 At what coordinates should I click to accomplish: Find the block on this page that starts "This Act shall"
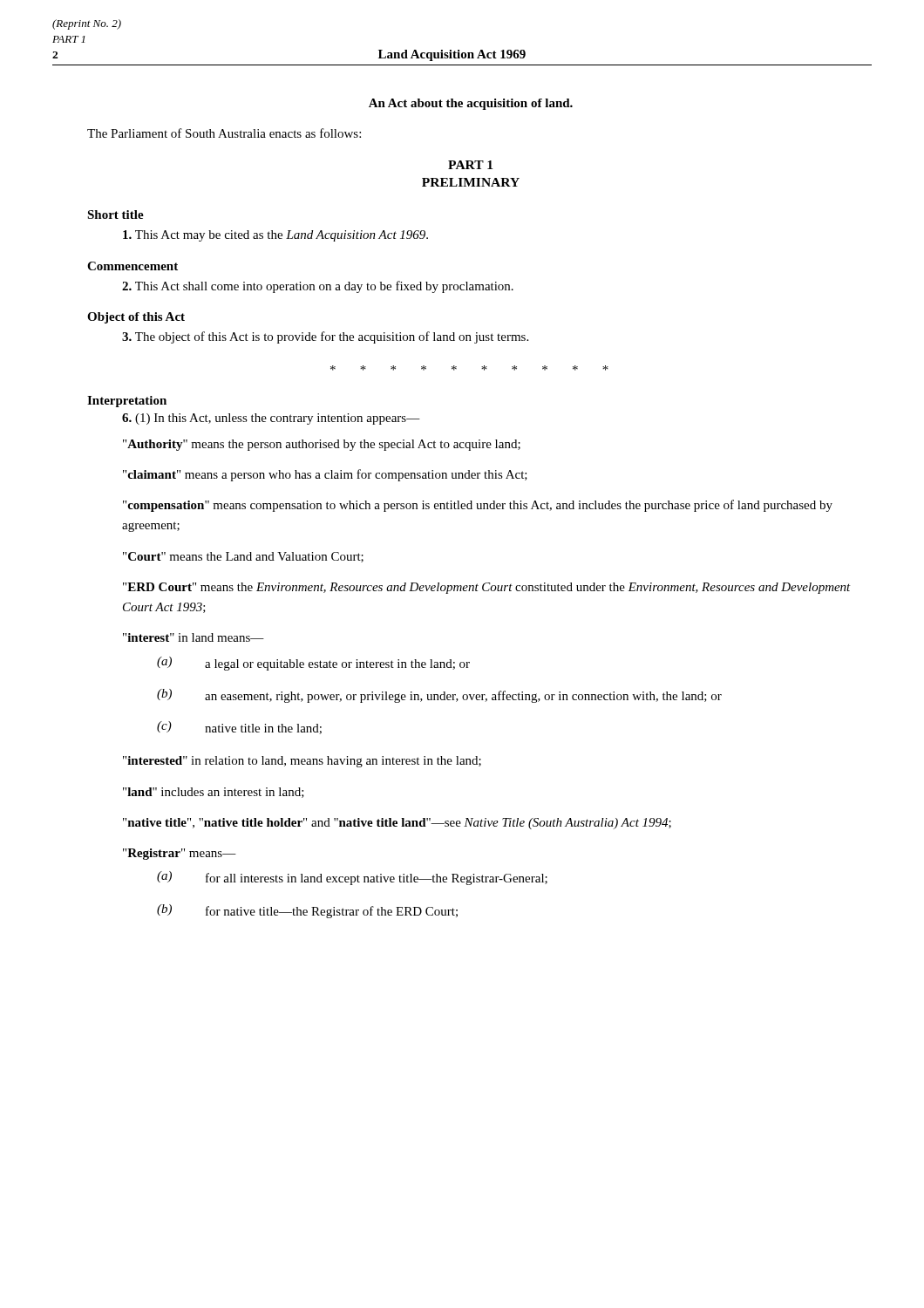coord(318,286)
